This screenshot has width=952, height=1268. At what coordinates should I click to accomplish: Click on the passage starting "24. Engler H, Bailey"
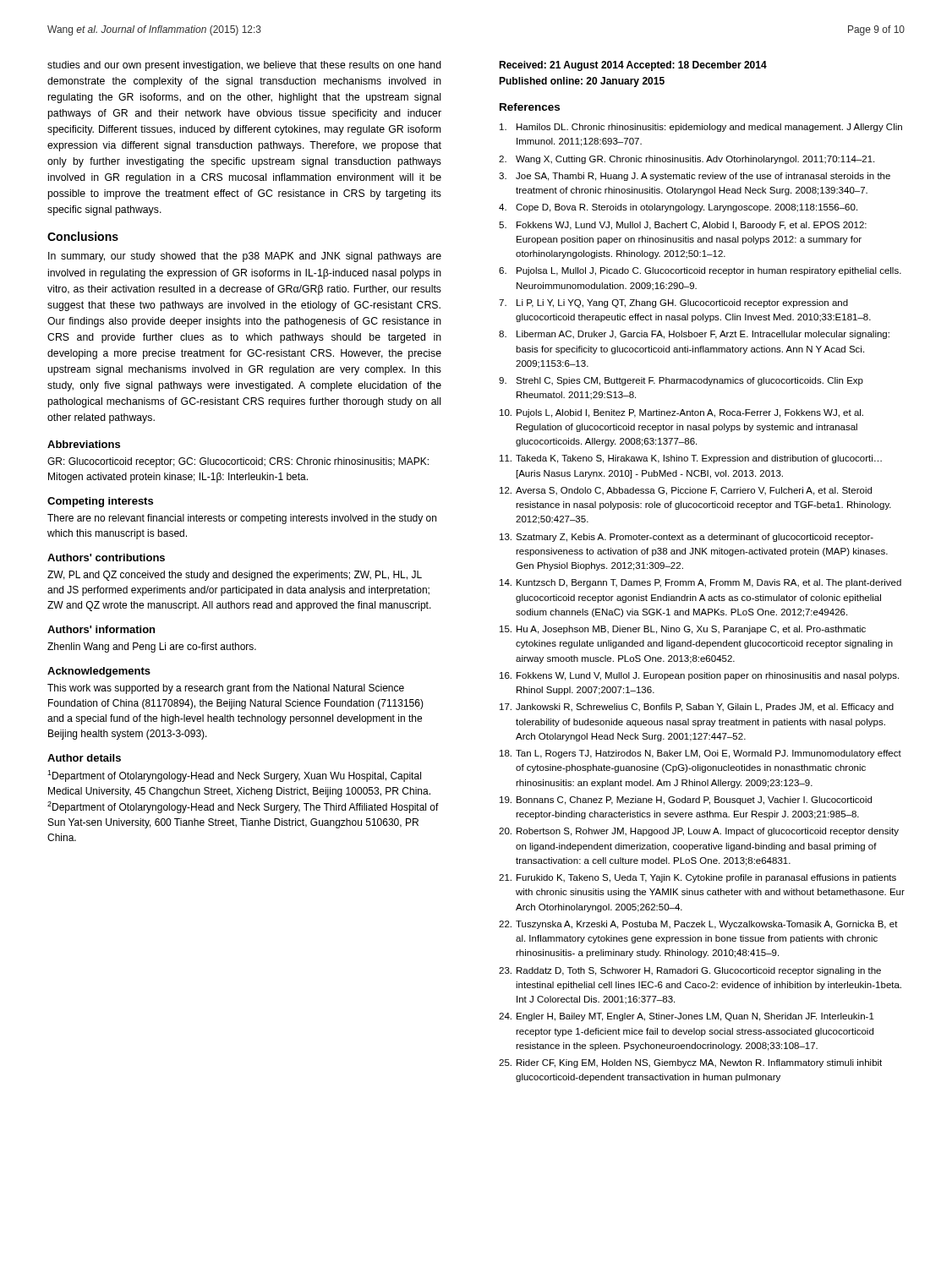coord(702,1032)
